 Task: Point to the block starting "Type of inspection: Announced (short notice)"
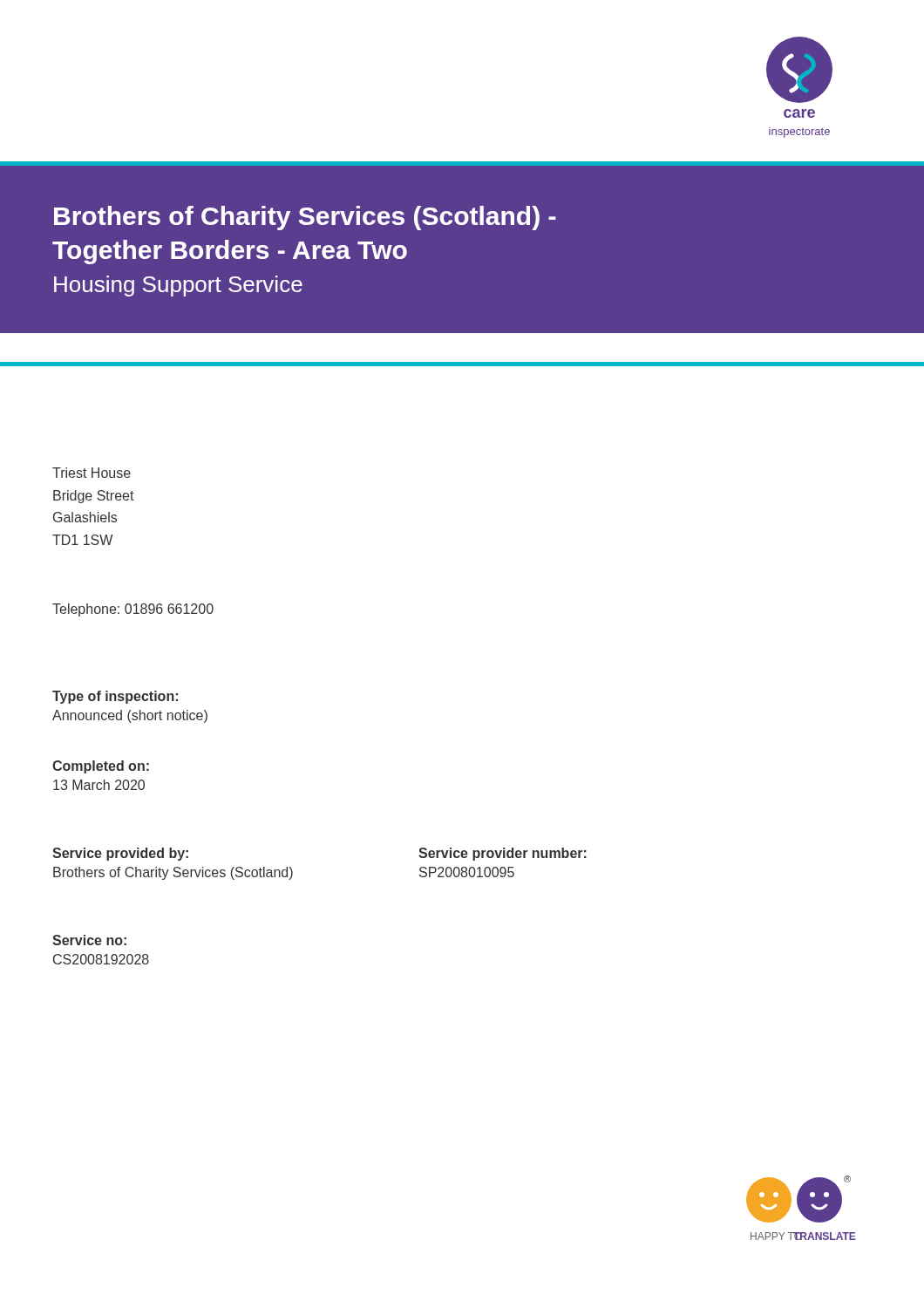pyautogui.click(x=130, y=706)
